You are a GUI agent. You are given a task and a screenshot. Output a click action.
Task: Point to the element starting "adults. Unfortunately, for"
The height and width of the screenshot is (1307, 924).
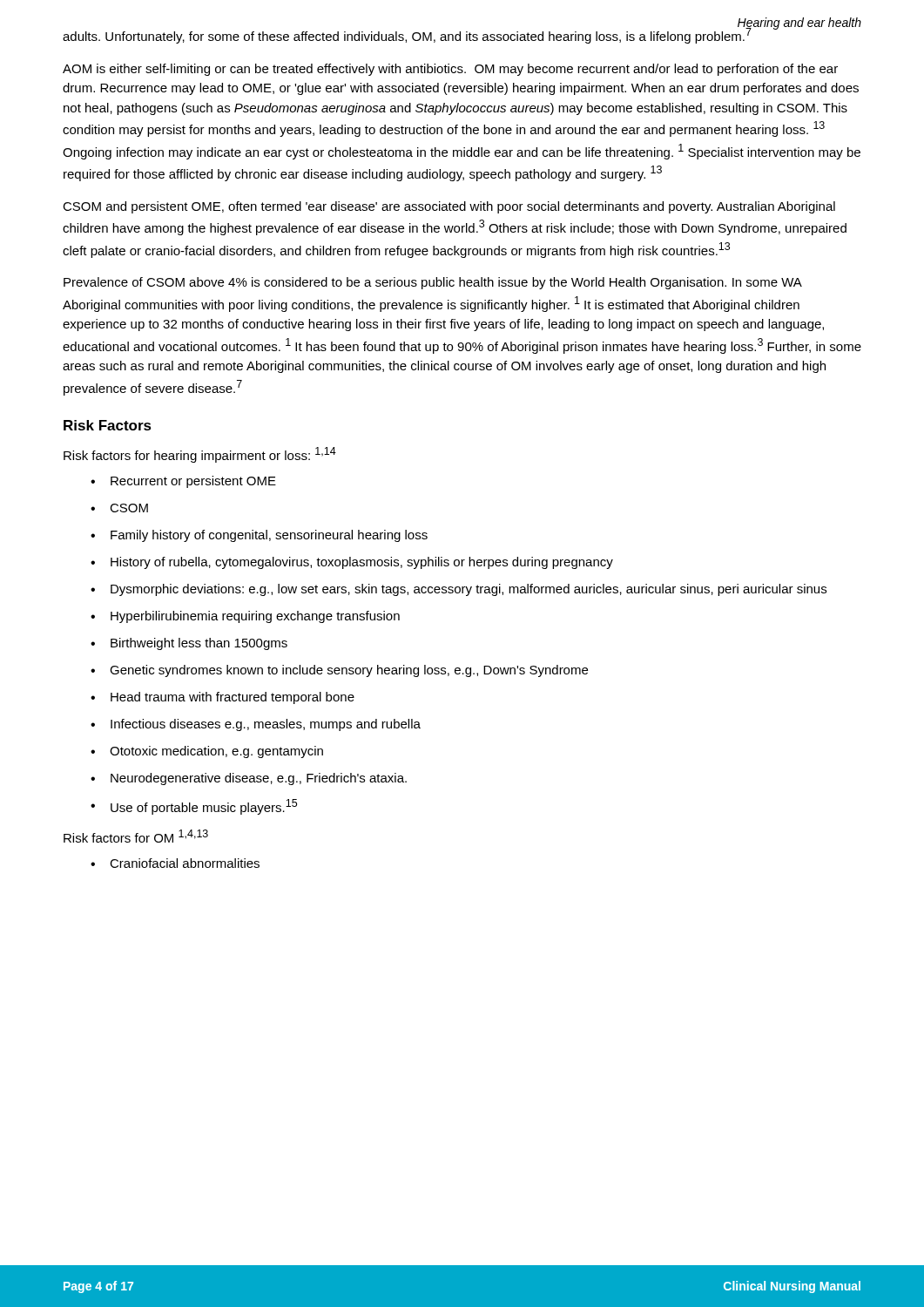pos(407,35)
